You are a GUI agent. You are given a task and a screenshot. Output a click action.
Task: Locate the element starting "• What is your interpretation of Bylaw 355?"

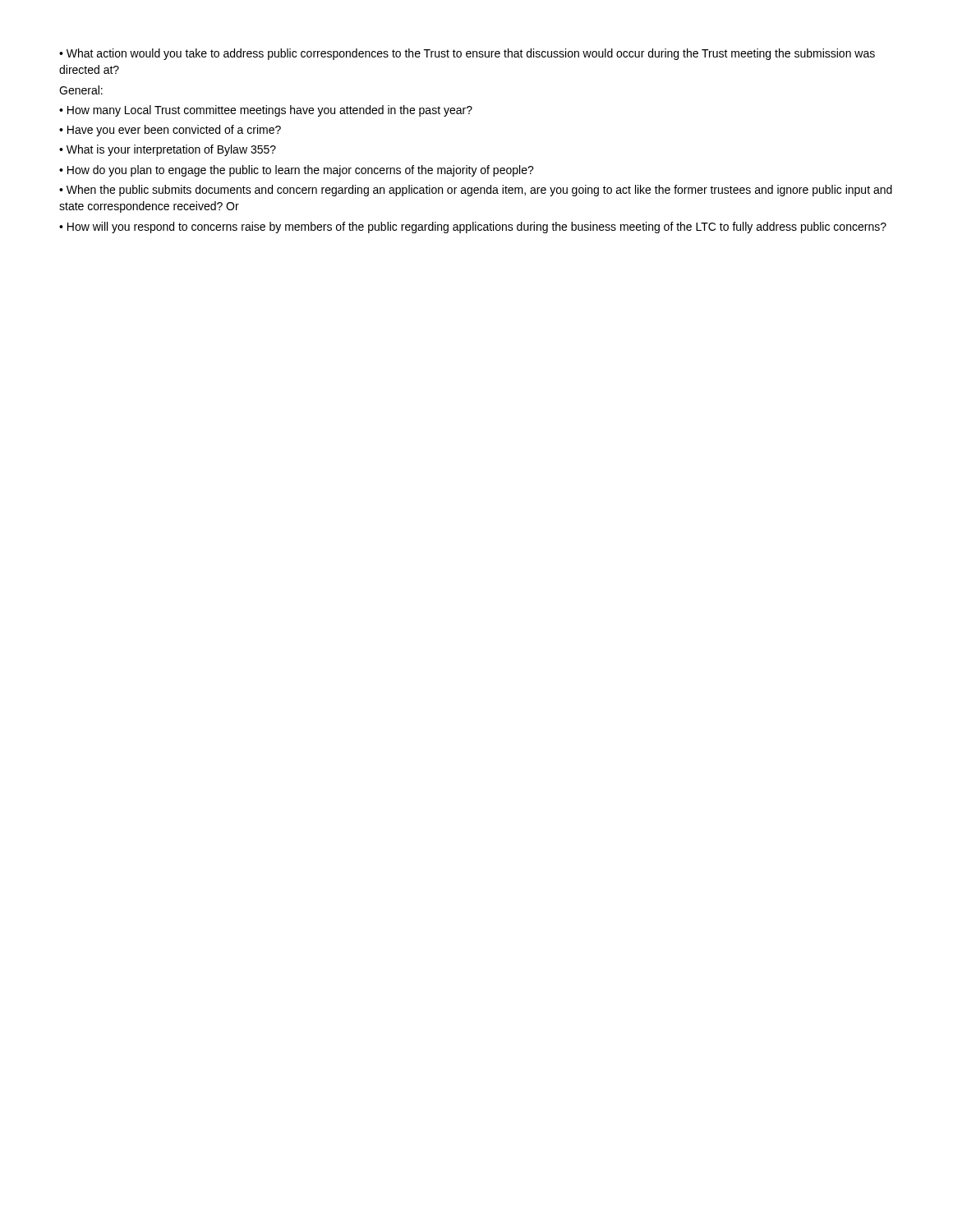168,150
